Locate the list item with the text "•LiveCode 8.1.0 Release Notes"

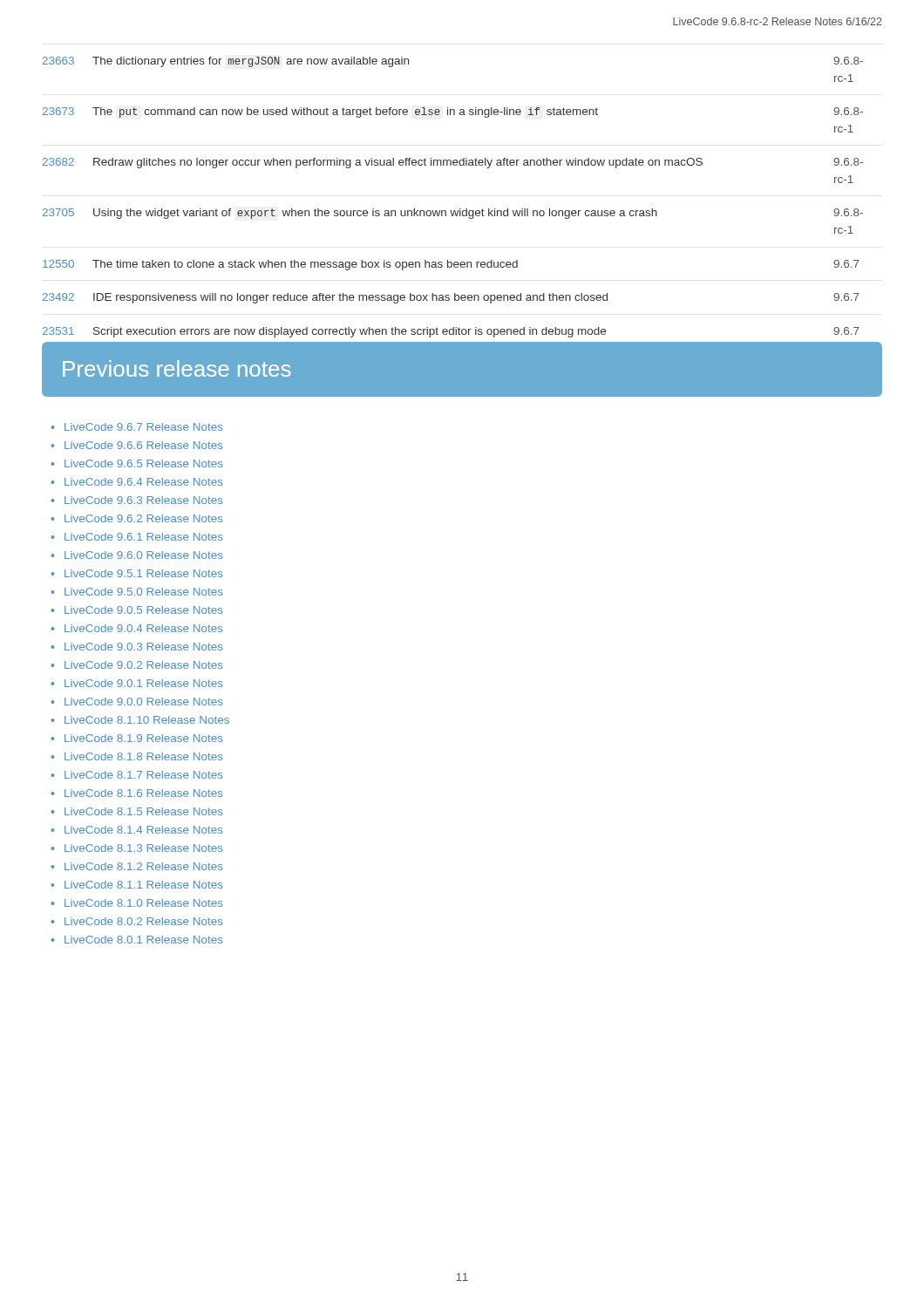(137, 903)
